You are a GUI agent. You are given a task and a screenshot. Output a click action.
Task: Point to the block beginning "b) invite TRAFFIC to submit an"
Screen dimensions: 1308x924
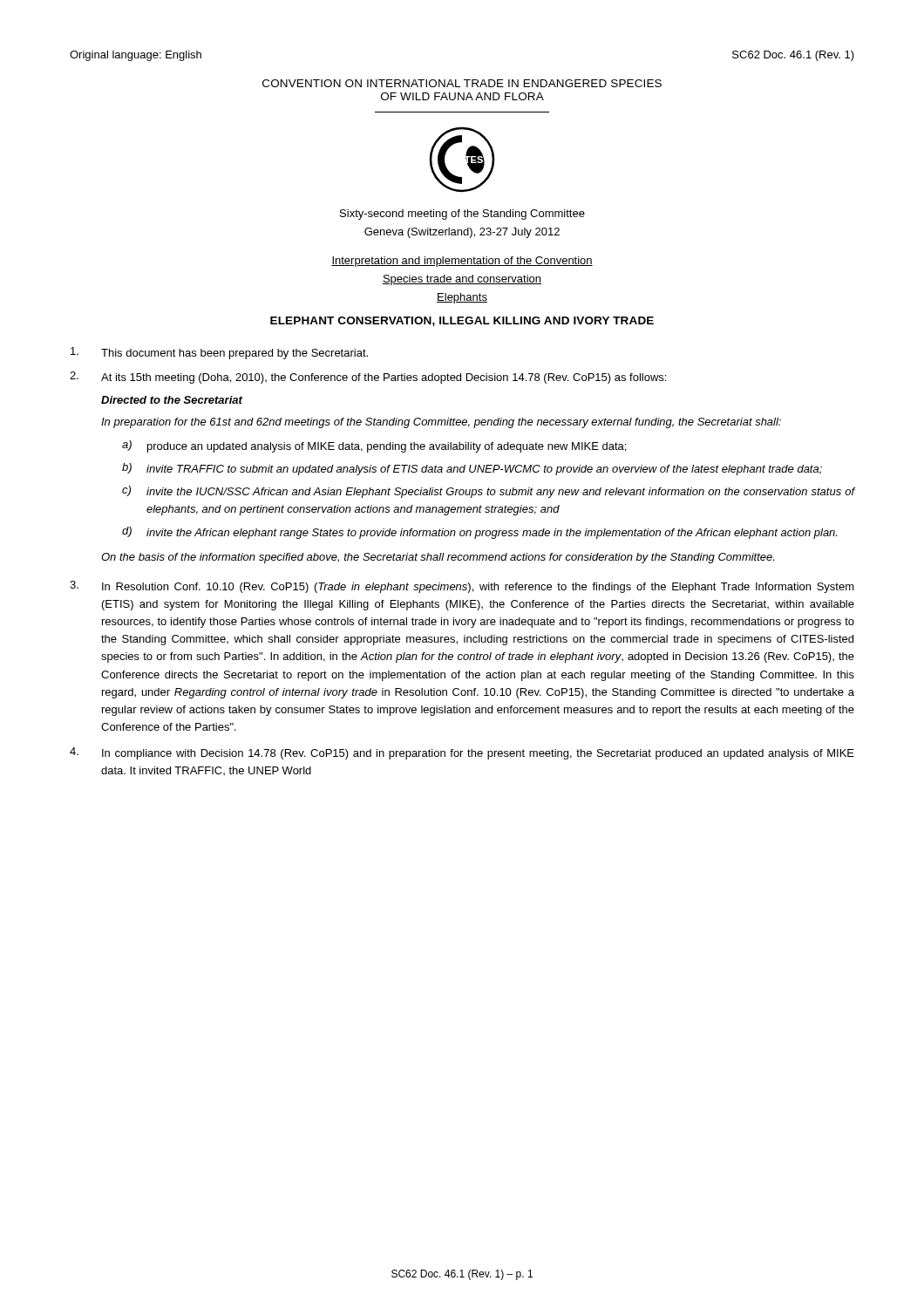pos(488,469)
